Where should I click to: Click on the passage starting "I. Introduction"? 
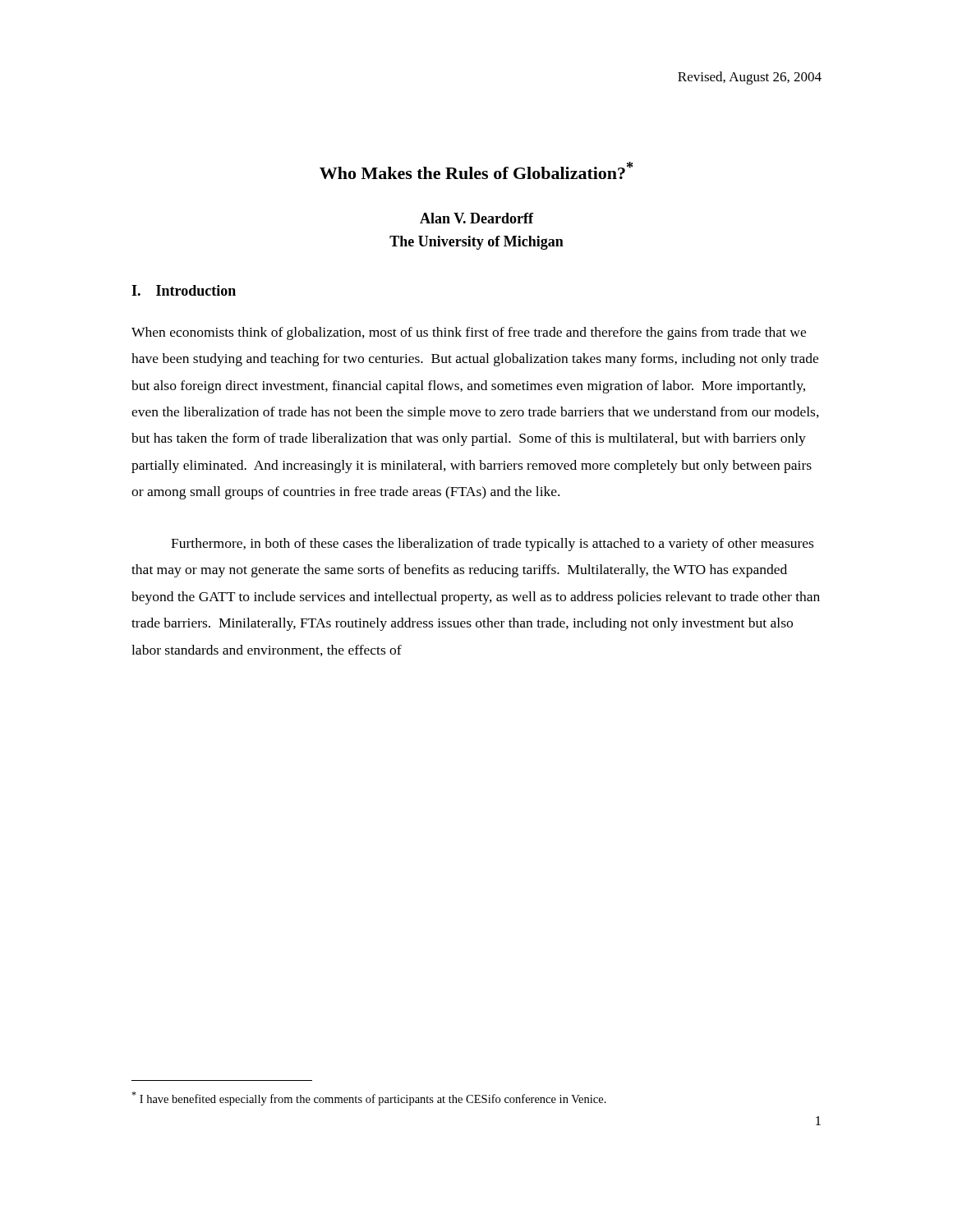pos(184,291)
